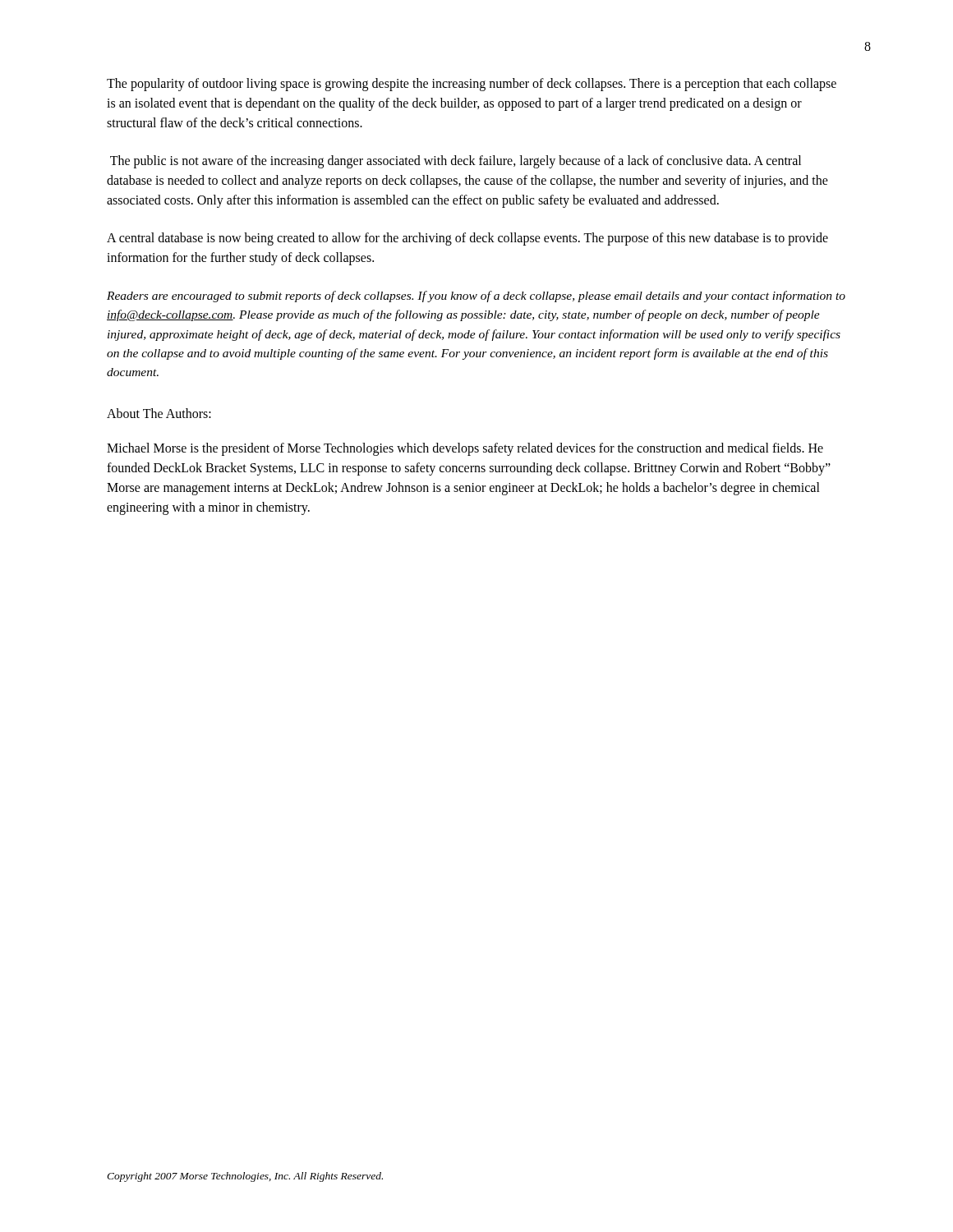Locate the block of text that opens with "The popularity of outdoor living space"
This screenshot has height=1232, width=953.
(x=472, y=103)
